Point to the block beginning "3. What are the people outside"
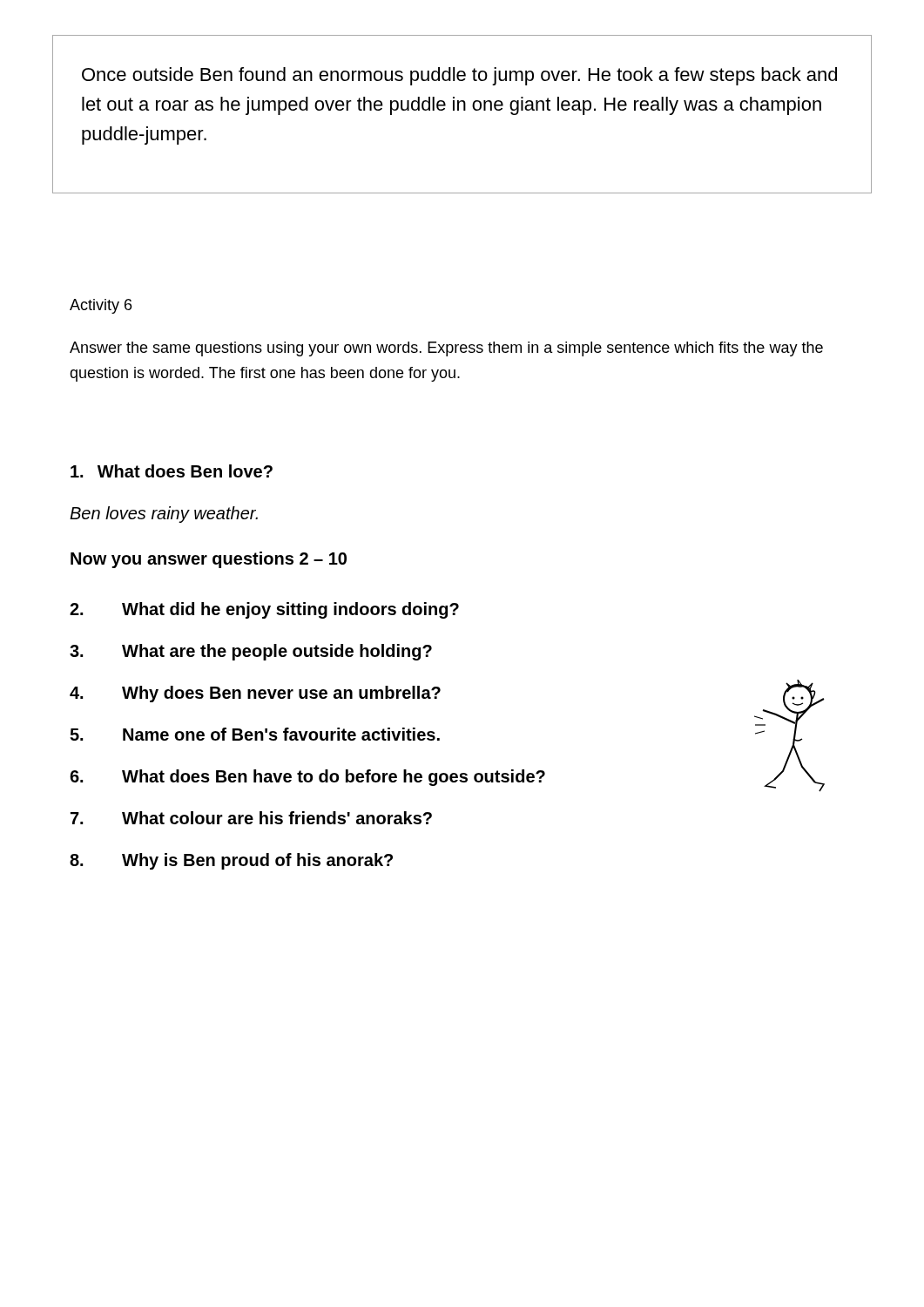 (x=251, y=651)
